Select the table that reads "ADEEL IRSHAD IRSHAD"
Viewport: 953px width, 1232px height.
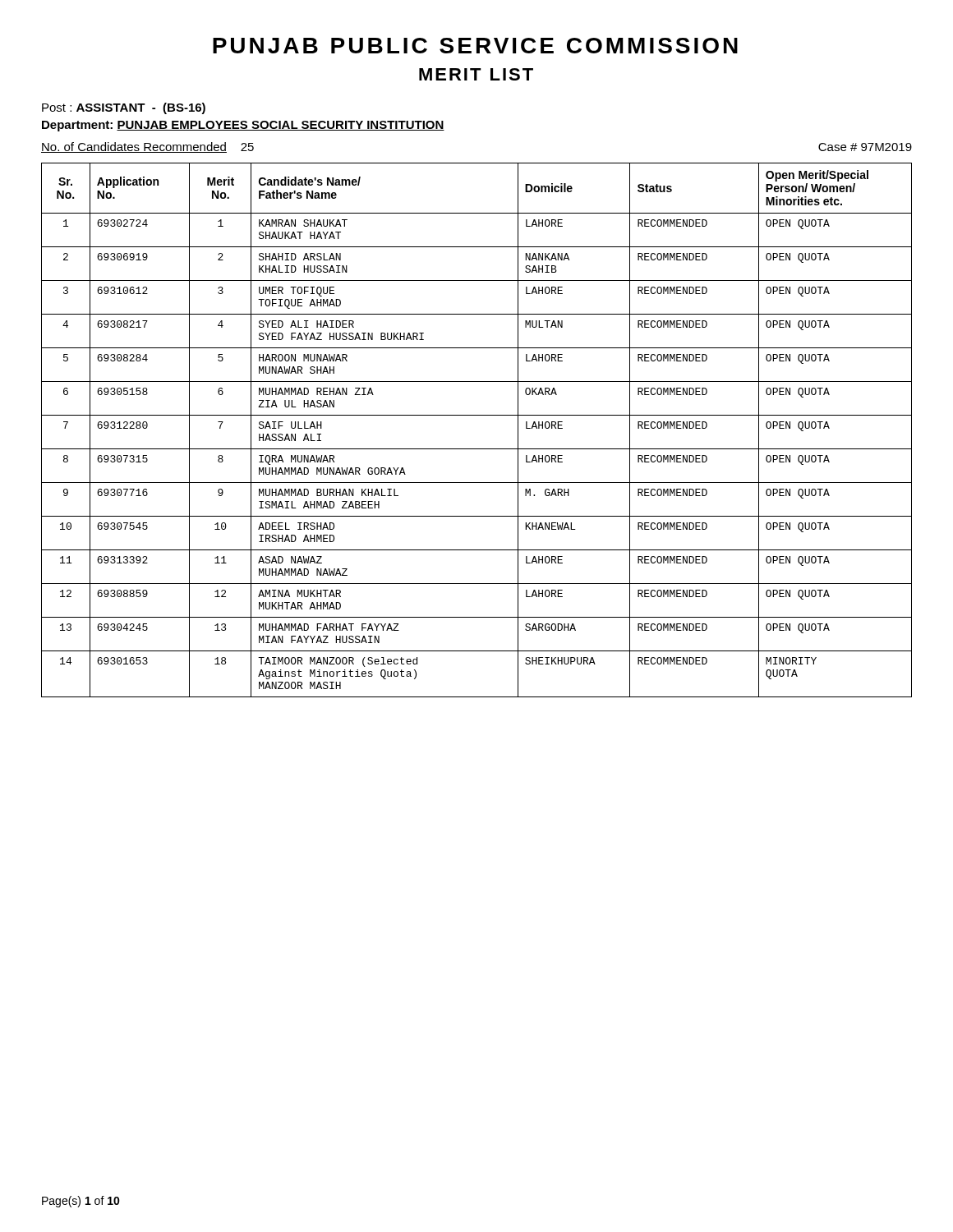(476, 430)
